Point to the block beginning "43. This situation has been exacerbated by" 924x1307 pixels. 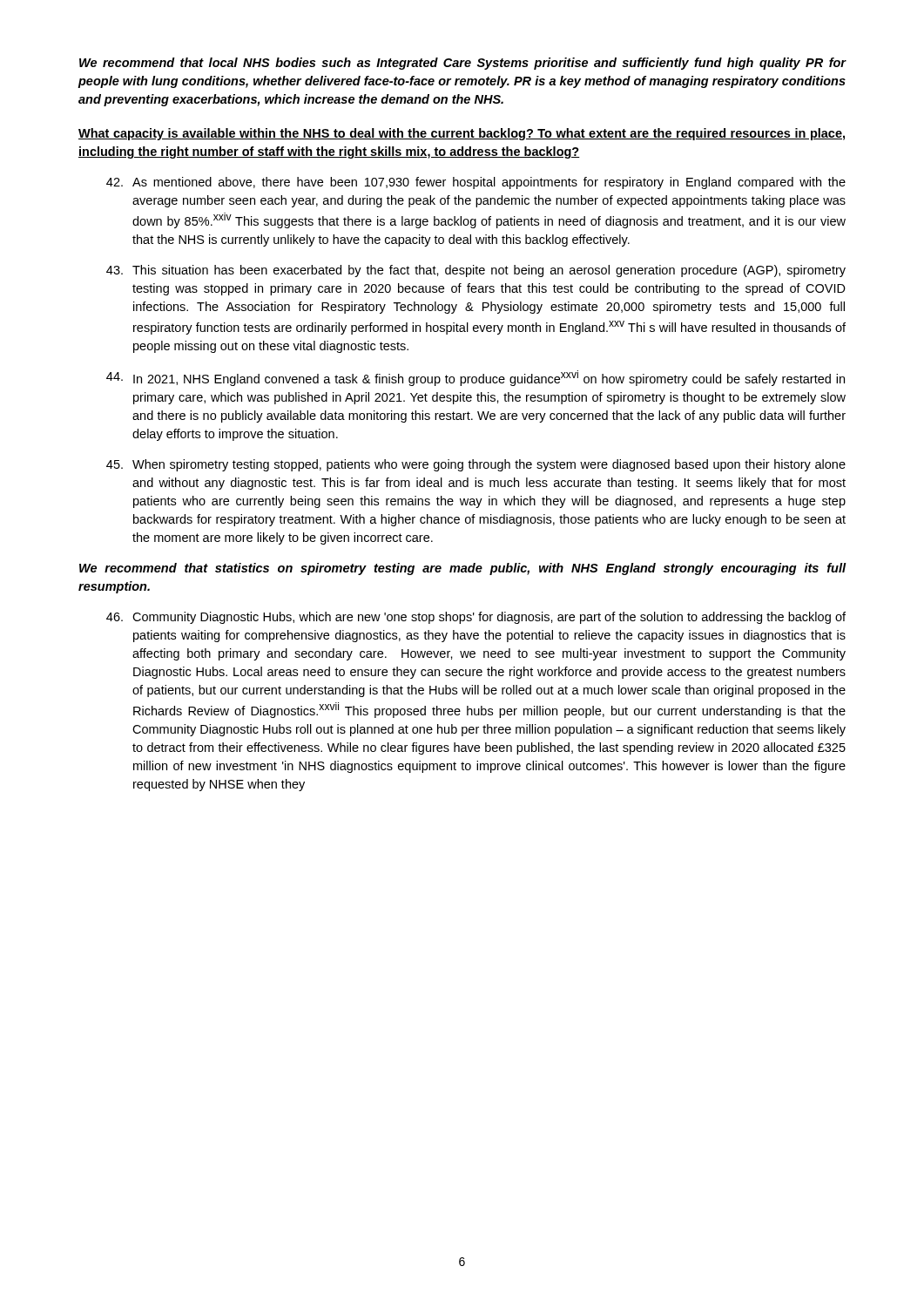coord(462,308)
